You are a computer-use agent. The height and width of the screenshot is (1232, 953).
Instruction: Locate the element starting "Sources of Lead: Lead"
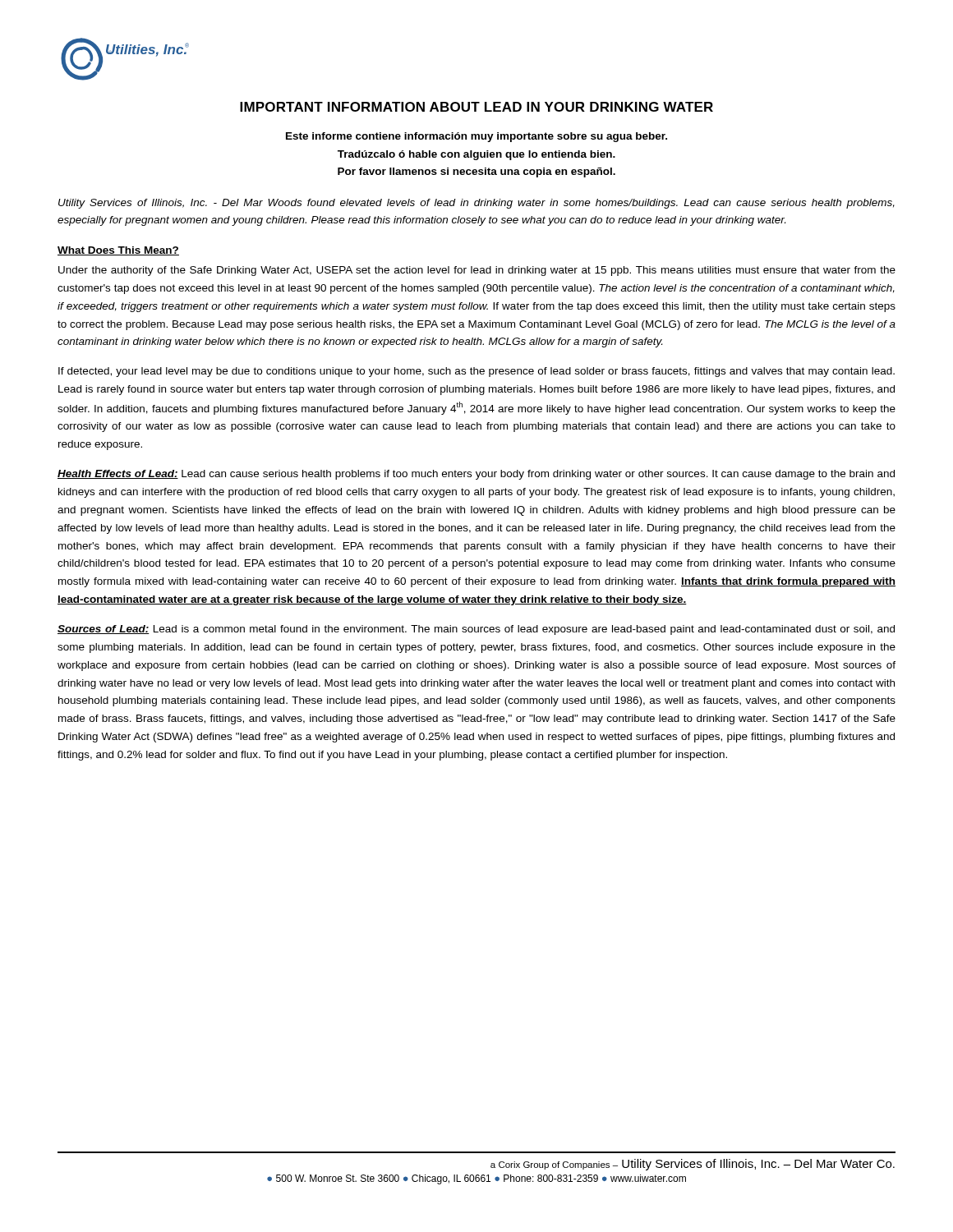pyautogui.click(x=476, y=692)
